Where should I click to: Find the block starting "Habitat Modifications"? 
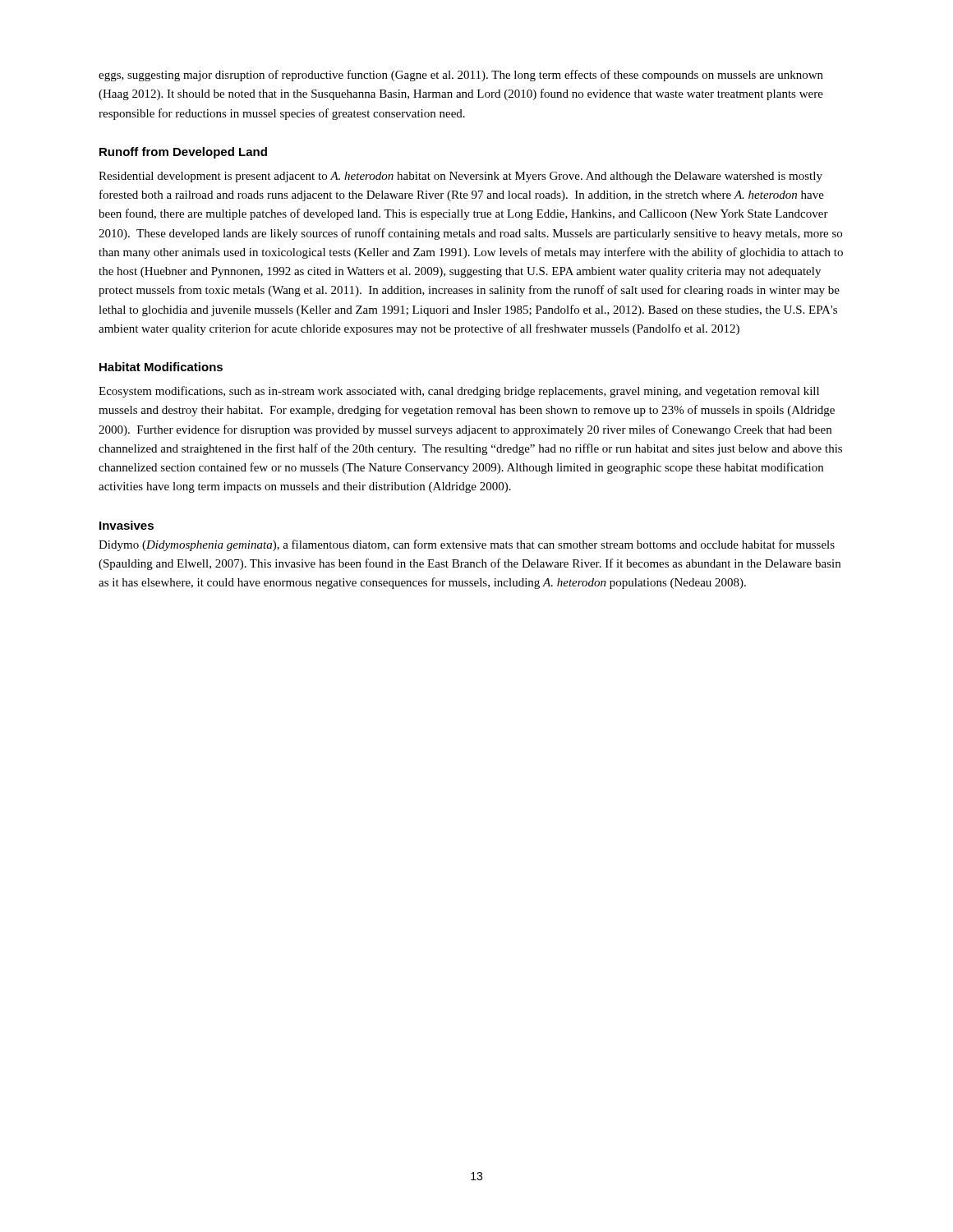[x=161, y=367]
